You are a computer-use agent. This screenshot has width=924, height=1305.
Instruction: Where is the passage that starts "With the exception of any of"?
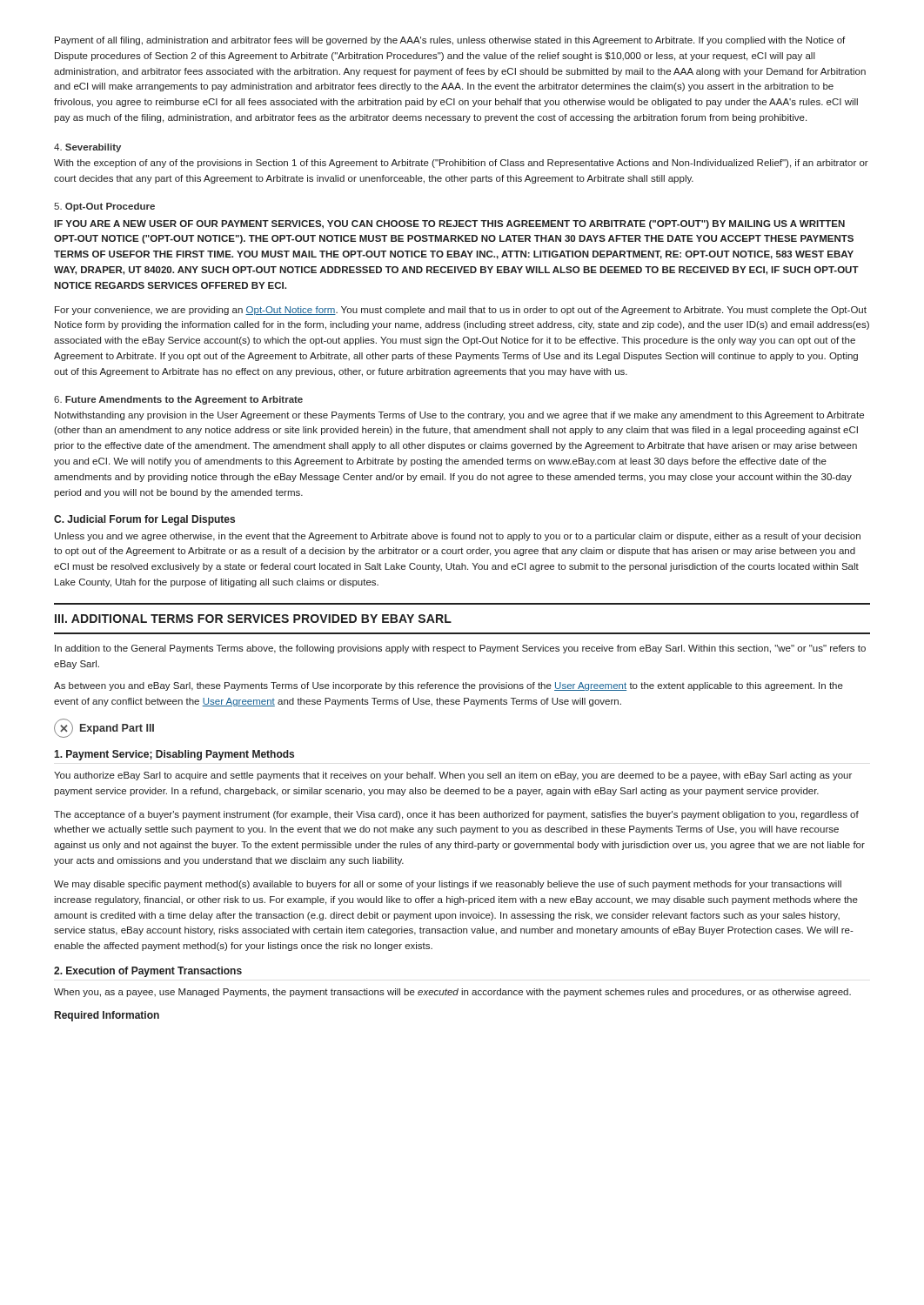click(x=462, y=171)
